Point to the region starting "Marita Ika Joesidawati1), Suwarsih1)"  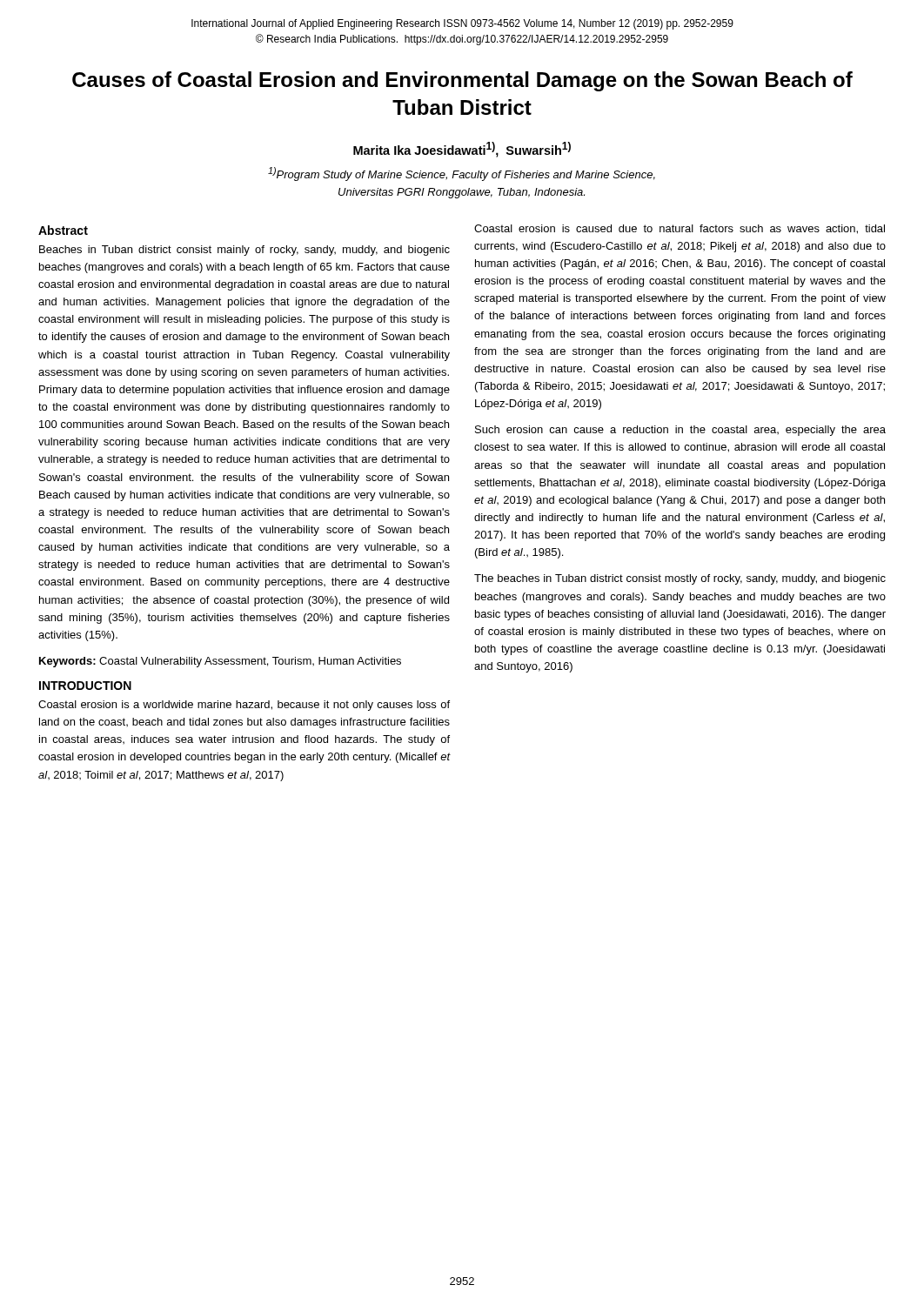click(x=462, y=149)
